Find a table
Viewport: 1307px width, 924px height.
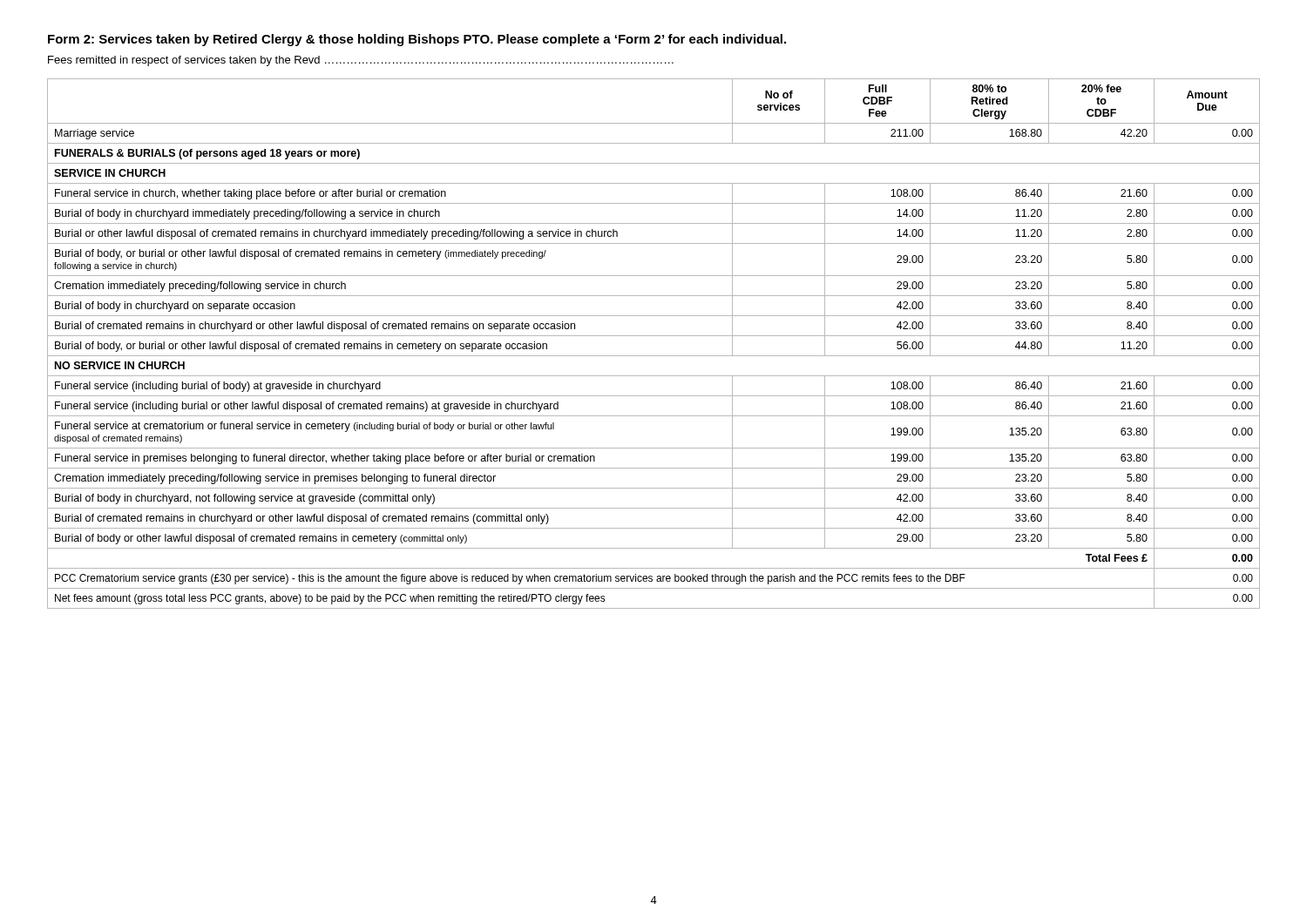click(654, 344)
